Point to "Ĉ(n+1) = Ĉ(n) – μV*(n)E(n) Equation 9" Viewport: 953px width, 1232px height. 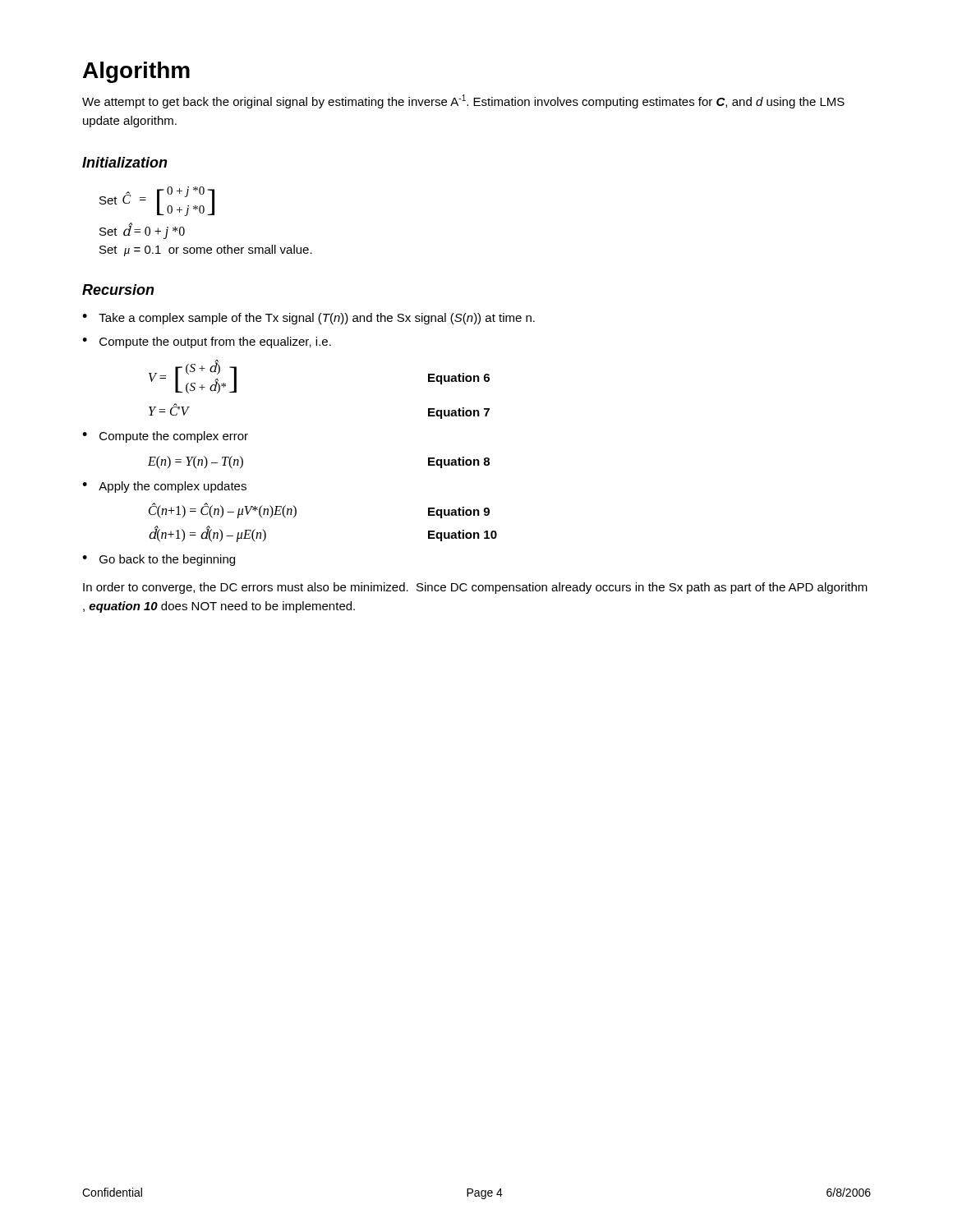(222, 510)
